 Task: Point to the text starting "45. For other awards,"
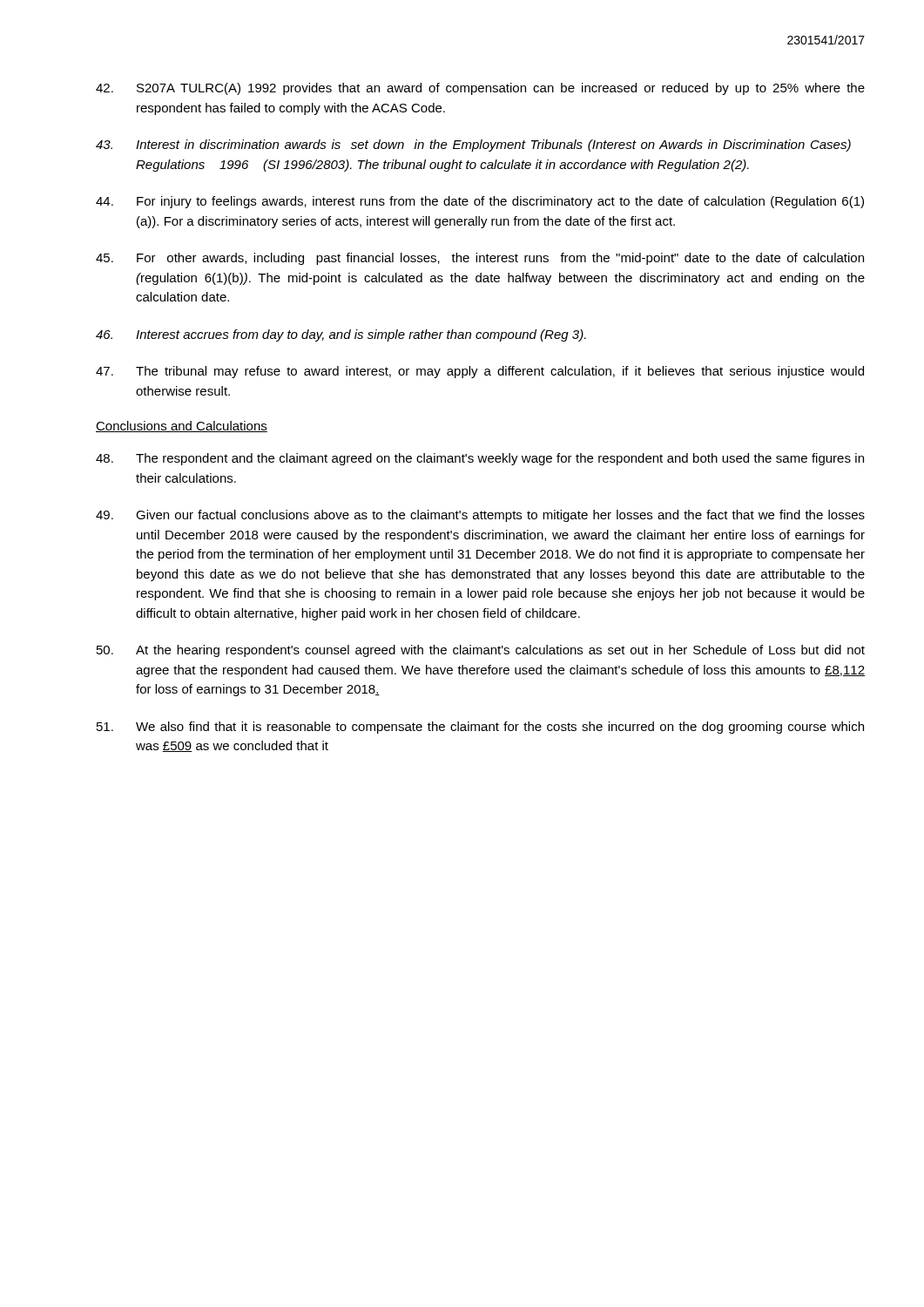tap(480, 278)
